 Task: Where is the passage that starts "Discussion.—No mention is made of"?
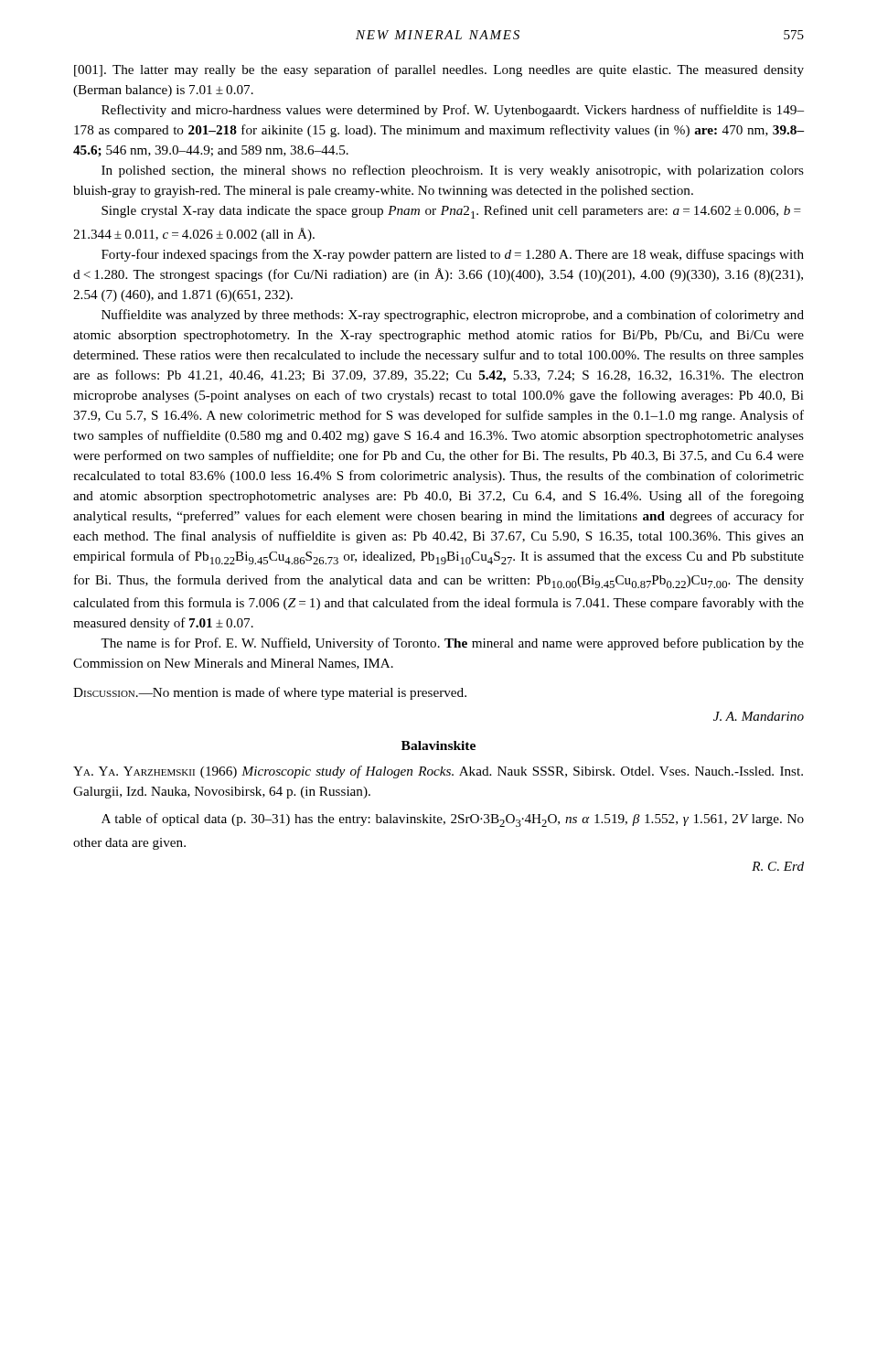coord(438,692)
